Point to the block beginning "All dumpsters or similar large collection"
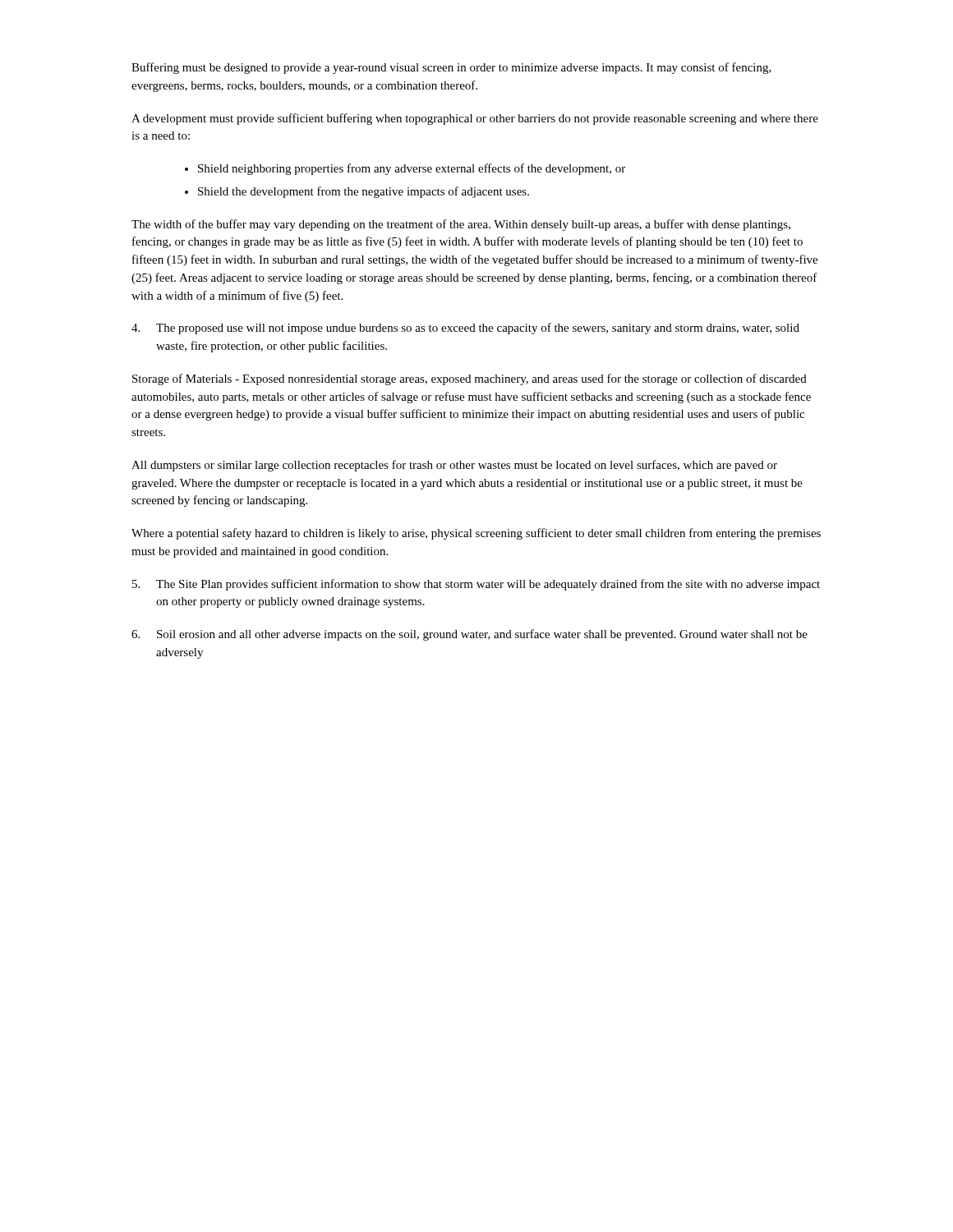 point(467,483)
